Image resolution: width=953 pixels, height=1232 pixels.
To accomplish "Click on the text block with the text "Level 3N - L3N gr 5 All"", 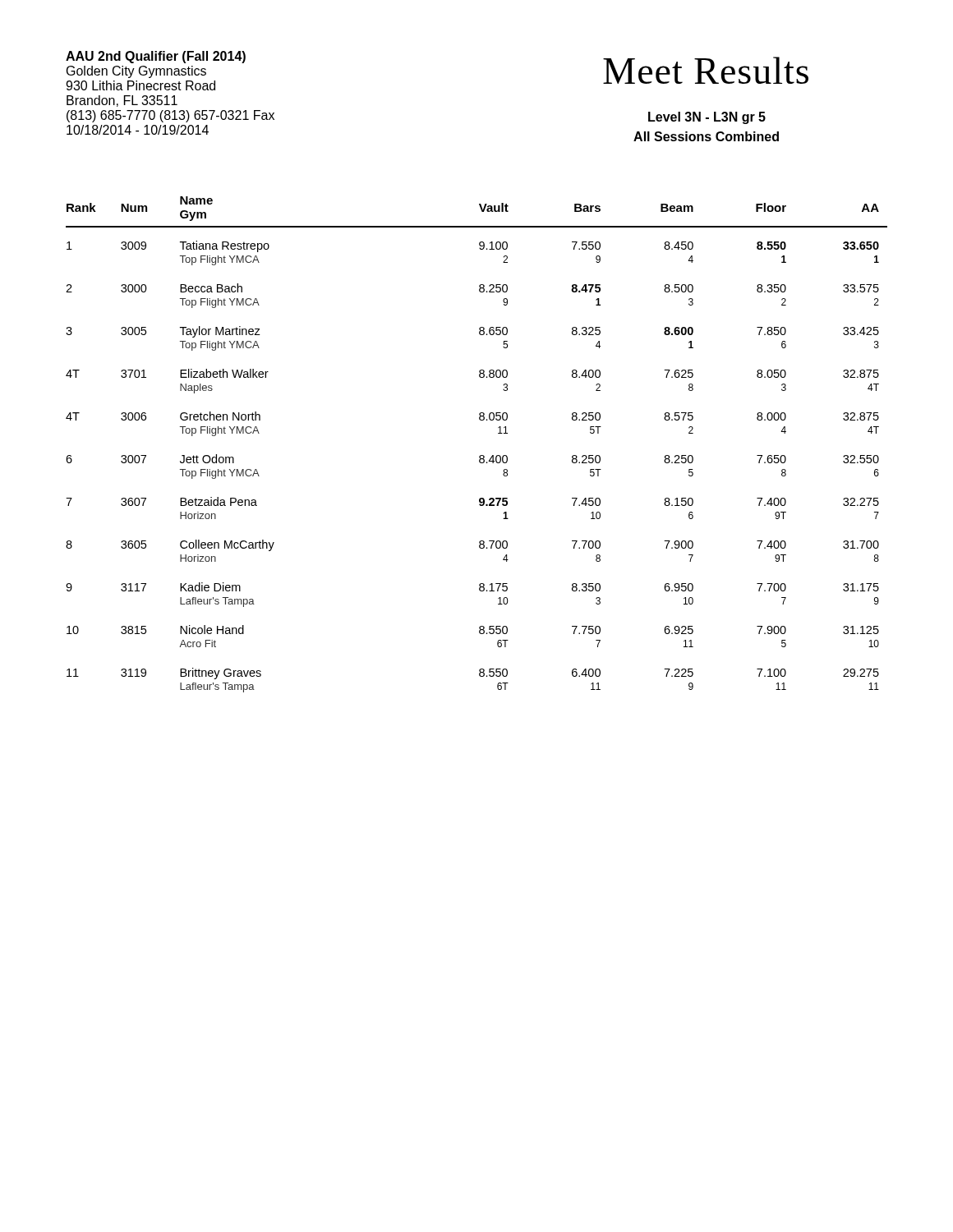I will (707, 127).
